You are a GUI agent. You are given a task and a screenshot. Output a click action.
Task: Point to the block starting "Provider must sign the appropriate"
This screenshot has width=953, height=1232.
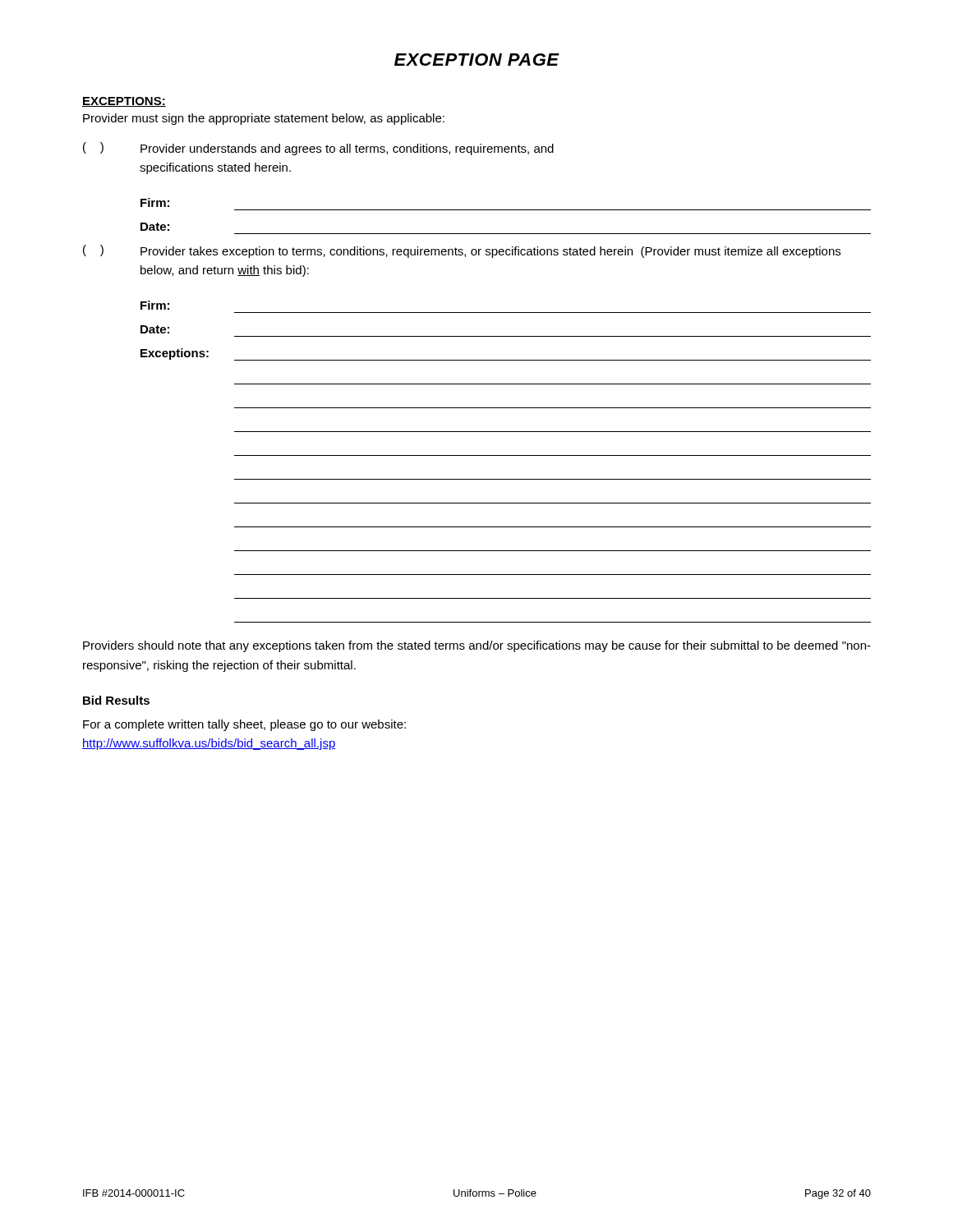pyautogui.click(x=264, y=118)
